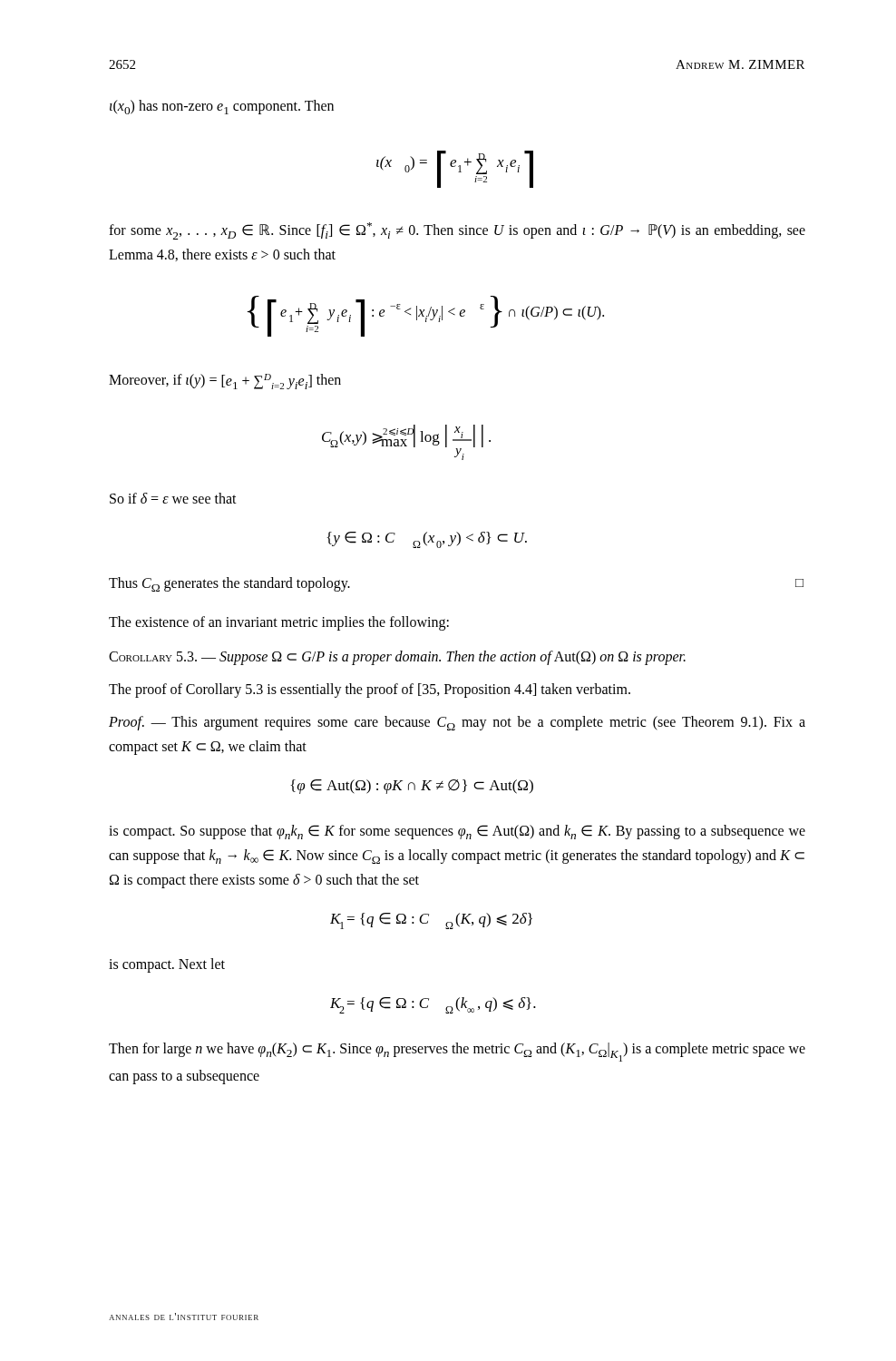Locate the block of text that opens with "So if δ = ε we"
The width and height of the screenshot is (896, 1361).
click(173, 498)
